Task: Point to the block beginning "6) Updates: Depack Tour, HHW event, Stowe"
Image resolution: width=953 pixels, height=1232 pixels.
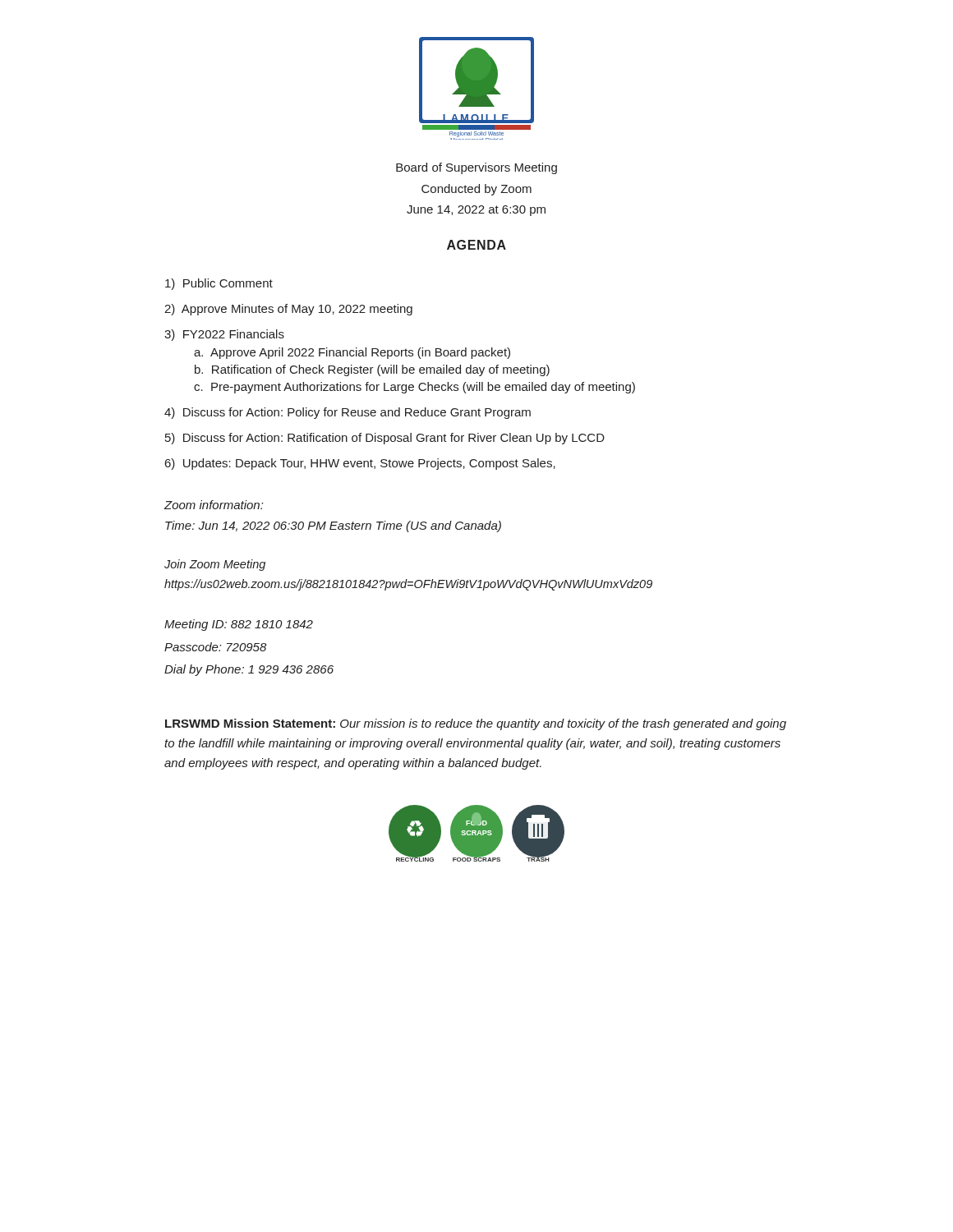Action: [x=360, y=462]
